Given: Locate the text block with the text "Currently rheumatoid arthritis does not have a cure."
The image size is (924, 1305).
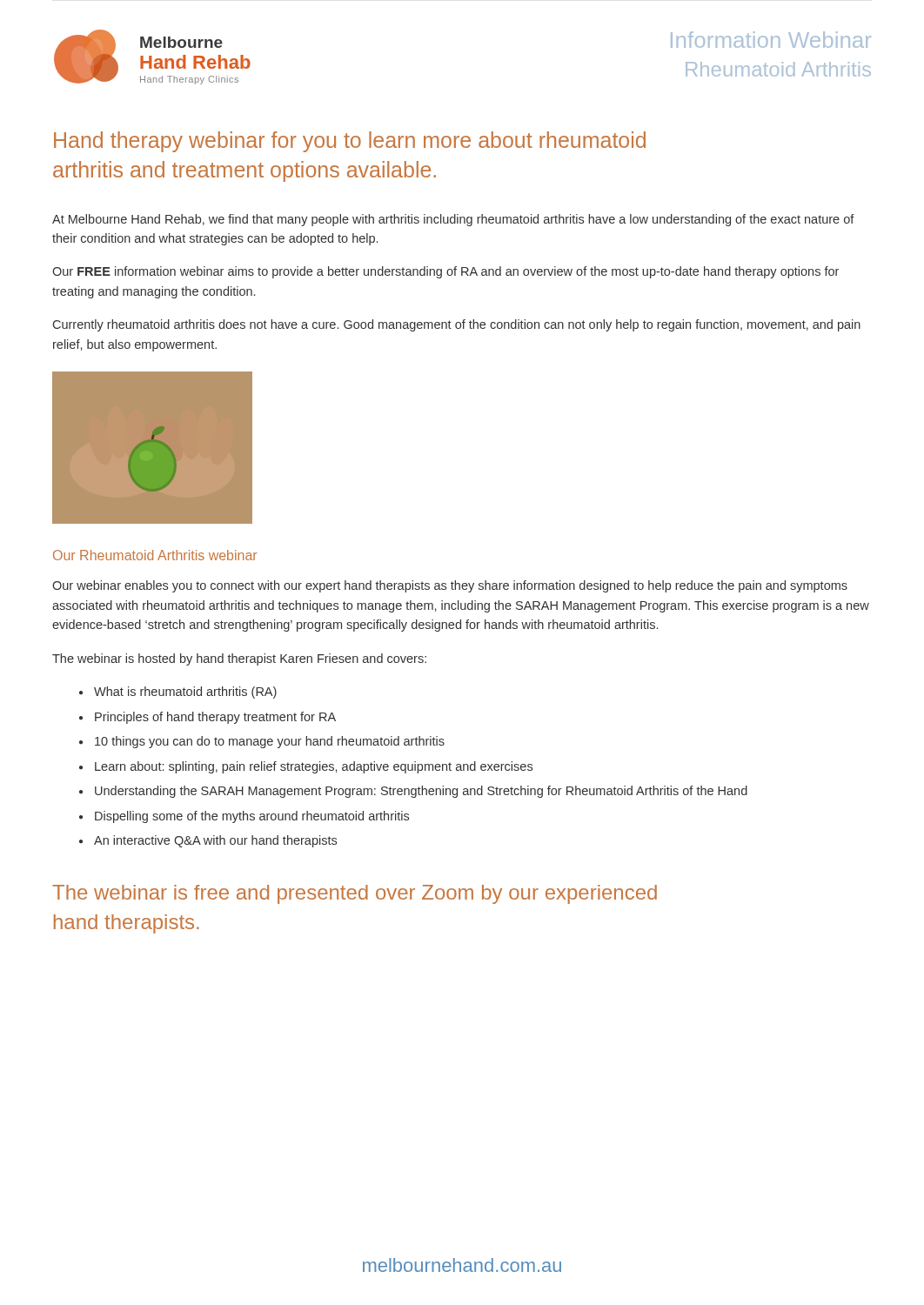Looking at the screenshot, I should [x=457, y=335].
